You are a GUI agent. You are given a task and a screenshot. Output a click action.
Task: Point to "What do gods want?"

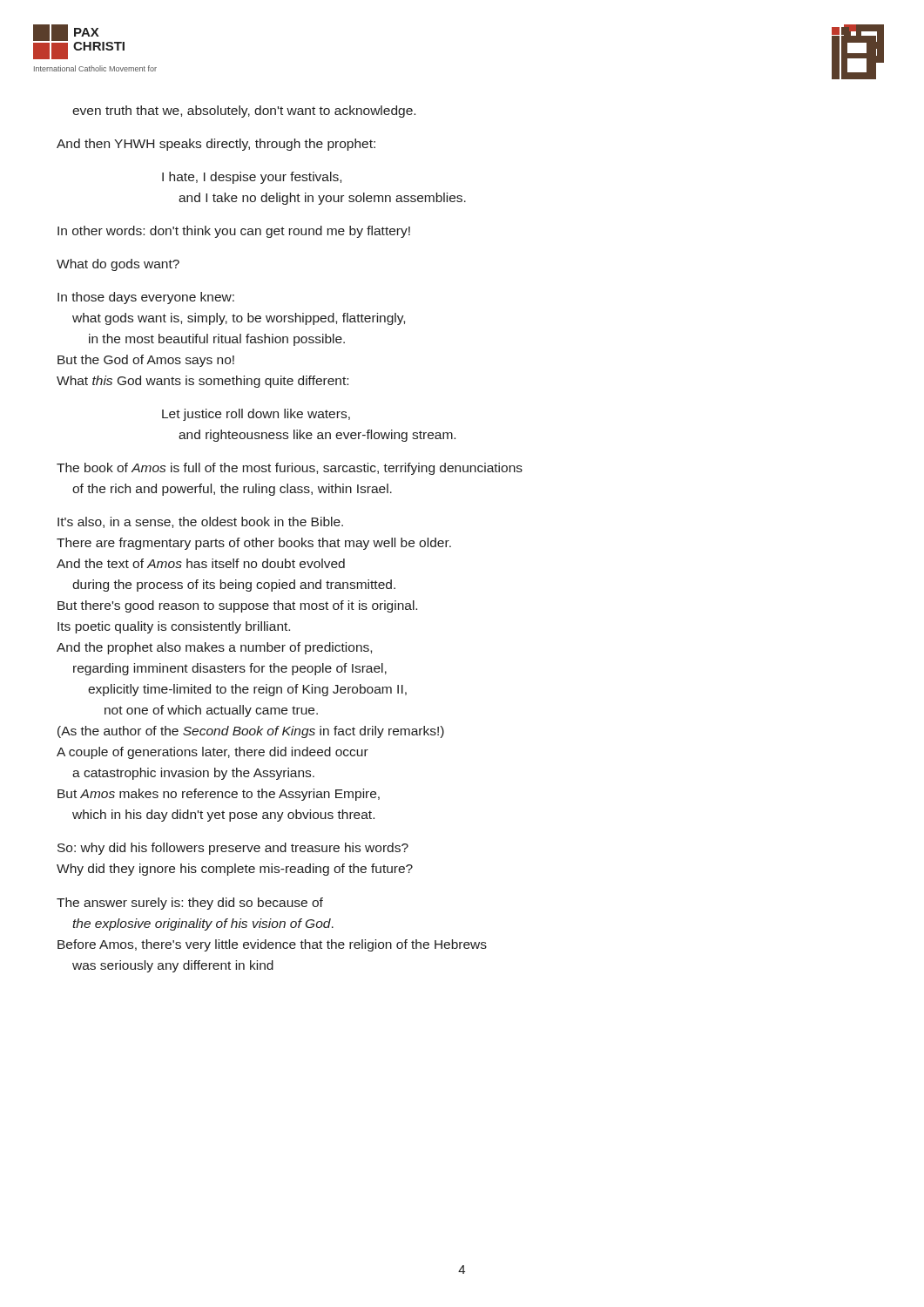[x=118, y=264]
